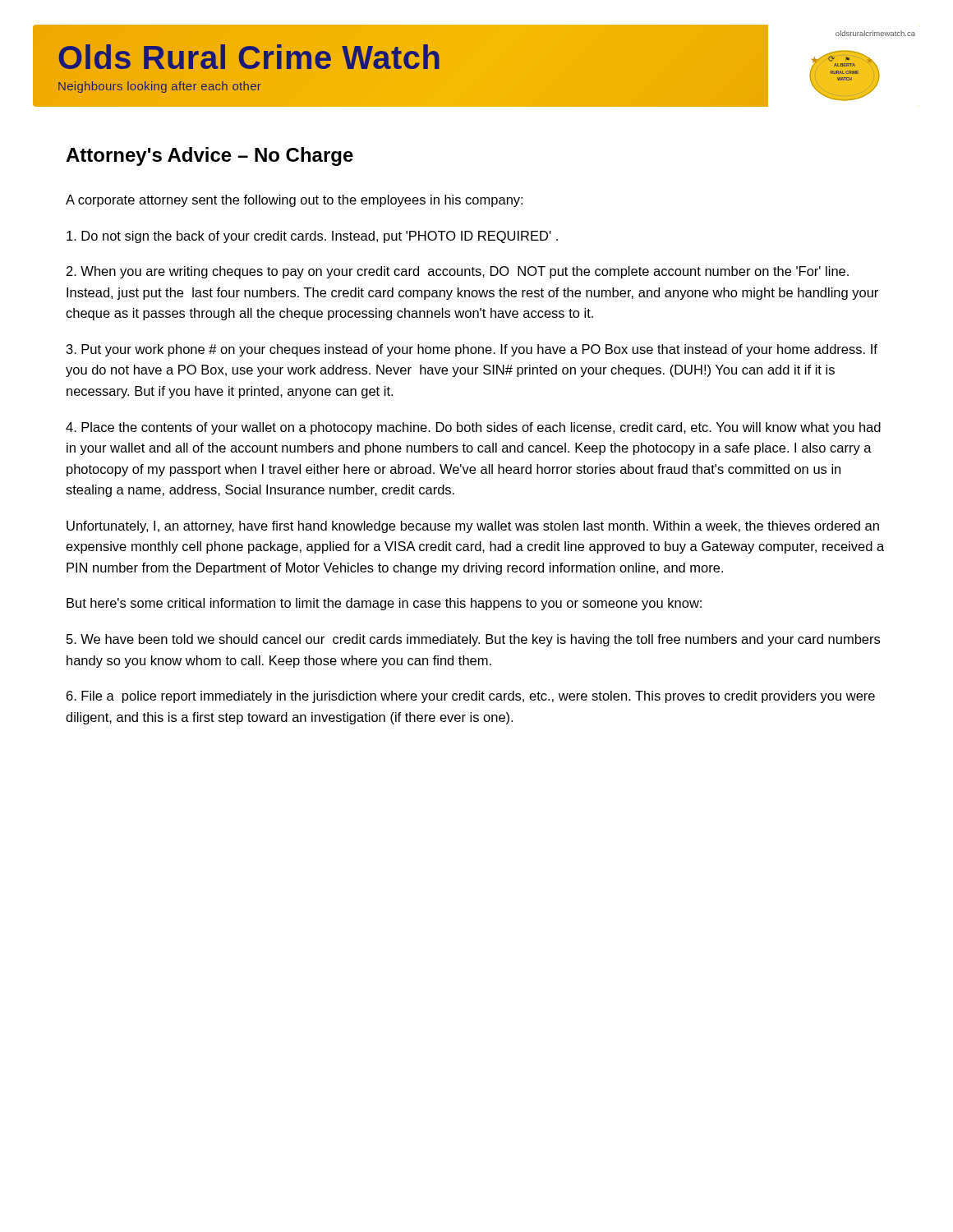Navigate to the region starting "5. We have been told we should"
This screenshot has width=953, height=1232.
coord(473,650)
